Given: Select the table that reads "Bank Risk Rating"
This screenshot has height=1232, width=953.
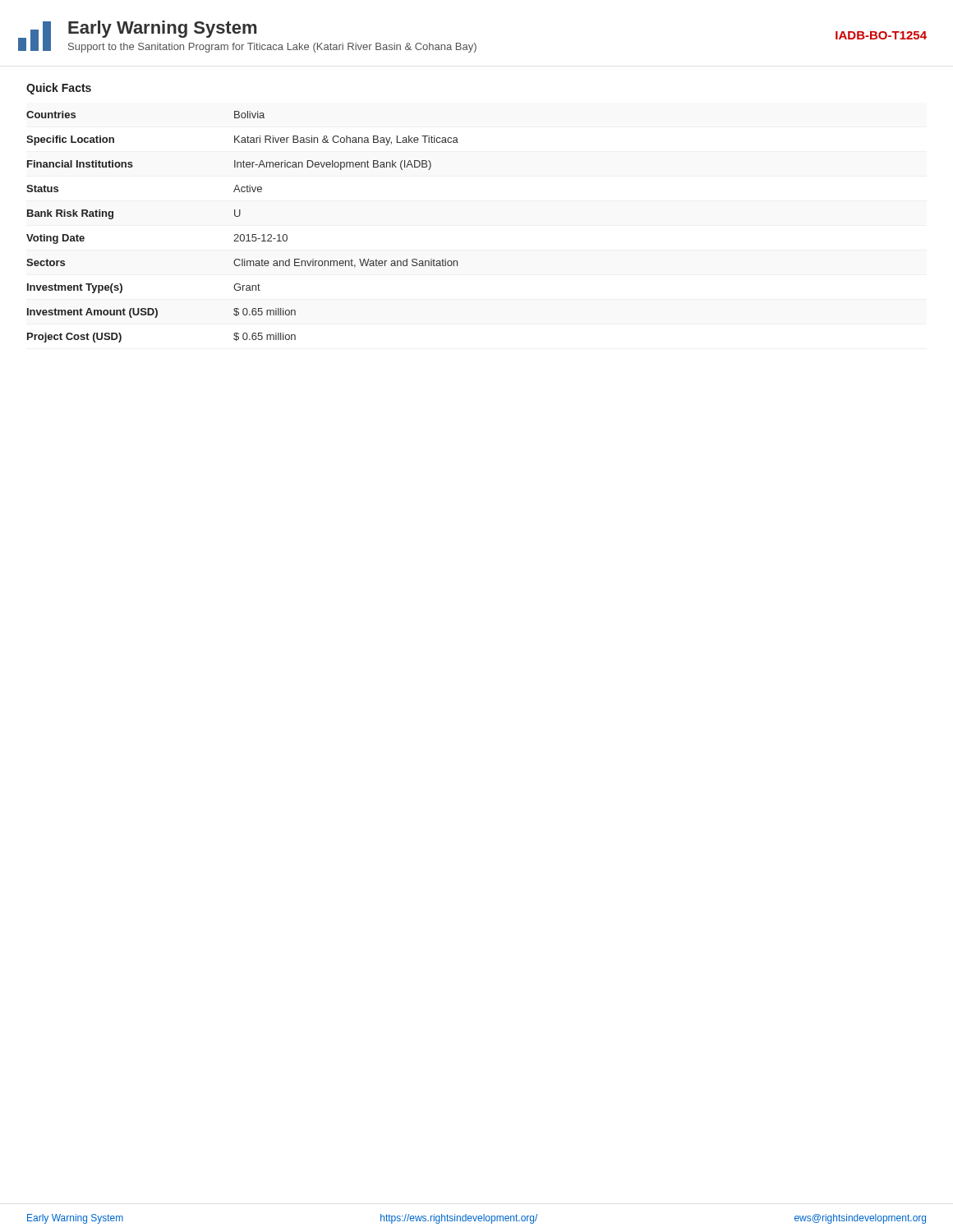Looking at the screenshot, I should click(x=476, y=226).
